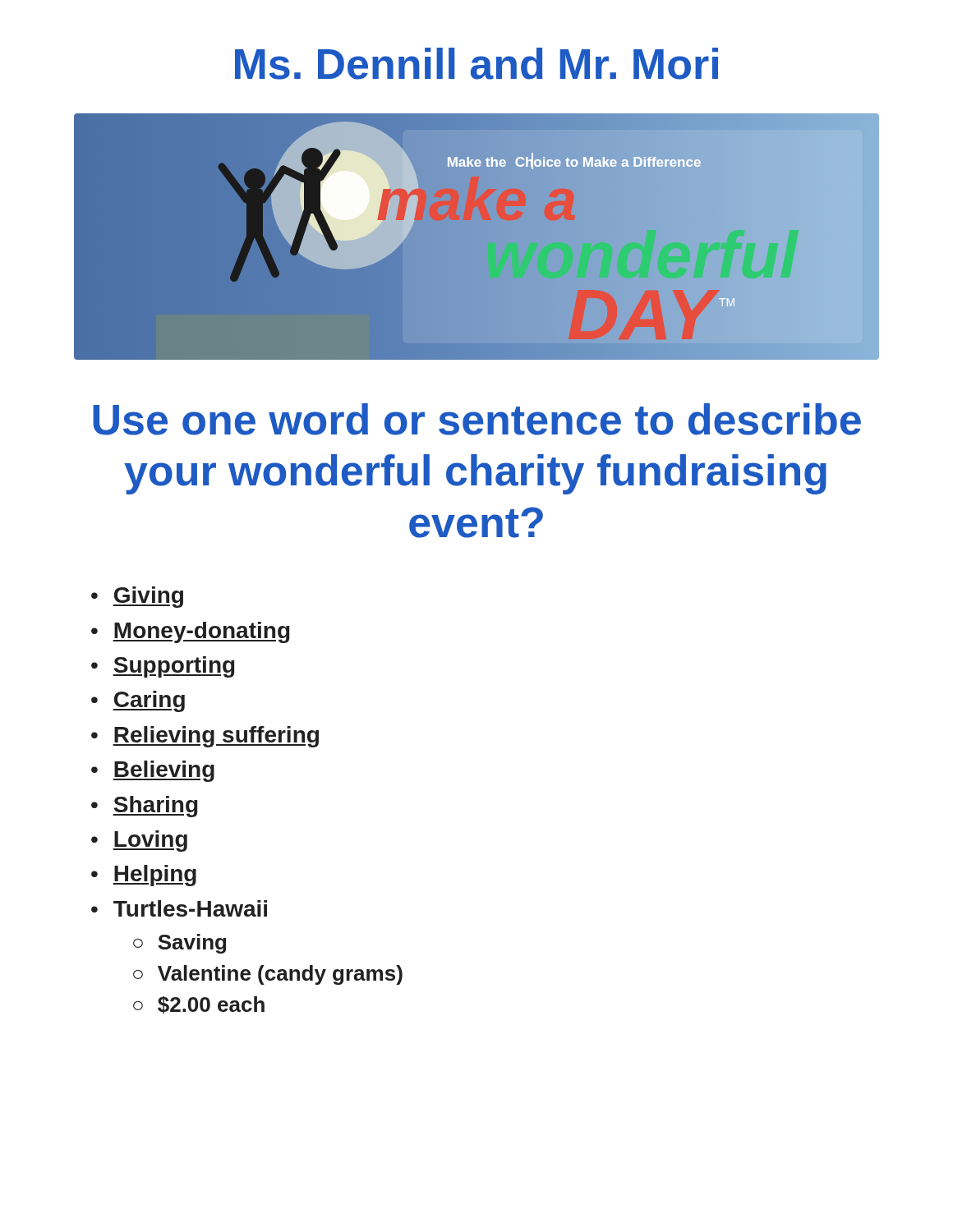The image size is (953, 1232).
Task: Point to "• Turtles-Hawaii"
Action: (180, 909)
